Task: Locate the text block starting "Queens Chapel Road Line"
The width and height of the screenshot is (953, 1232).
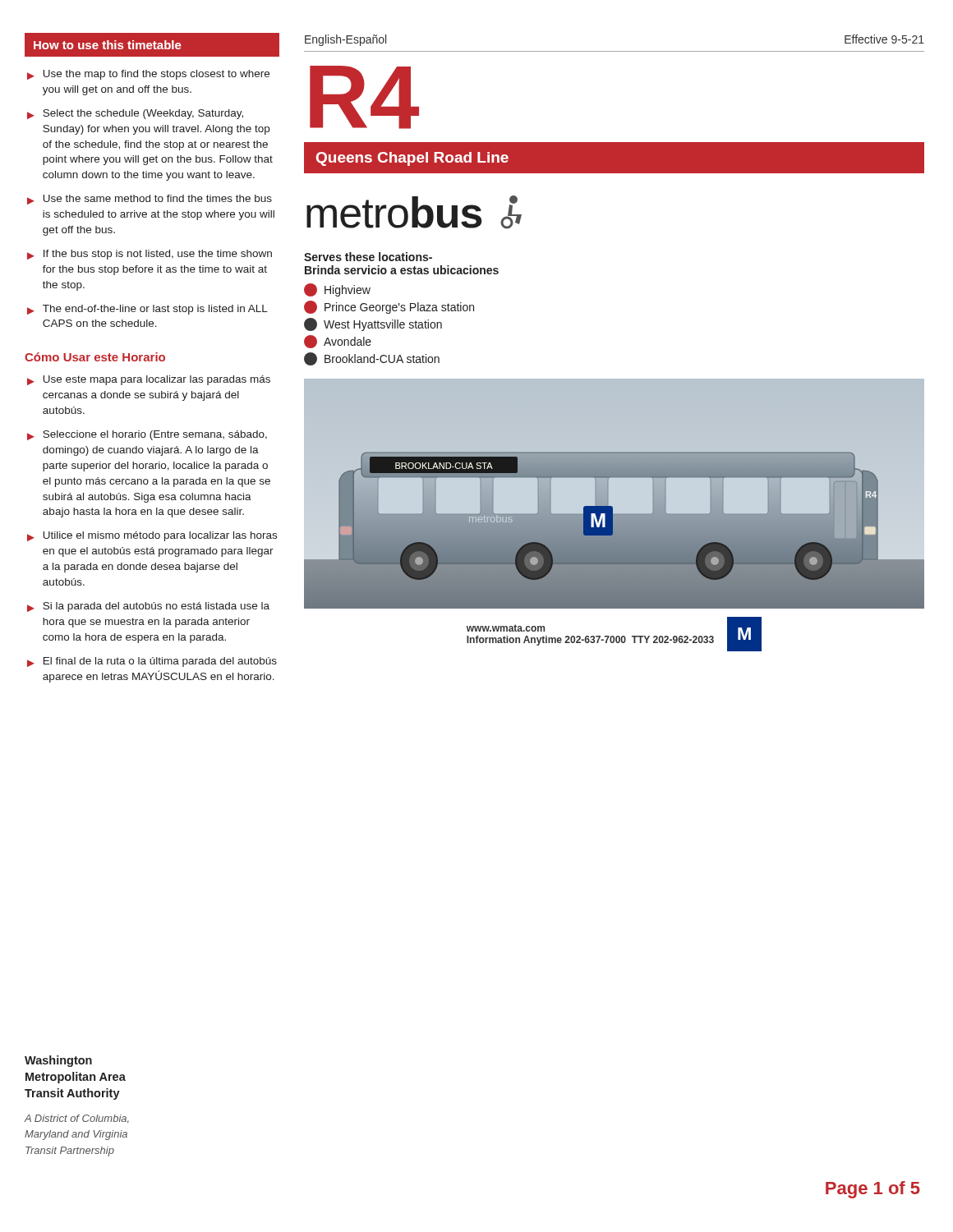Action: (412, 159)
